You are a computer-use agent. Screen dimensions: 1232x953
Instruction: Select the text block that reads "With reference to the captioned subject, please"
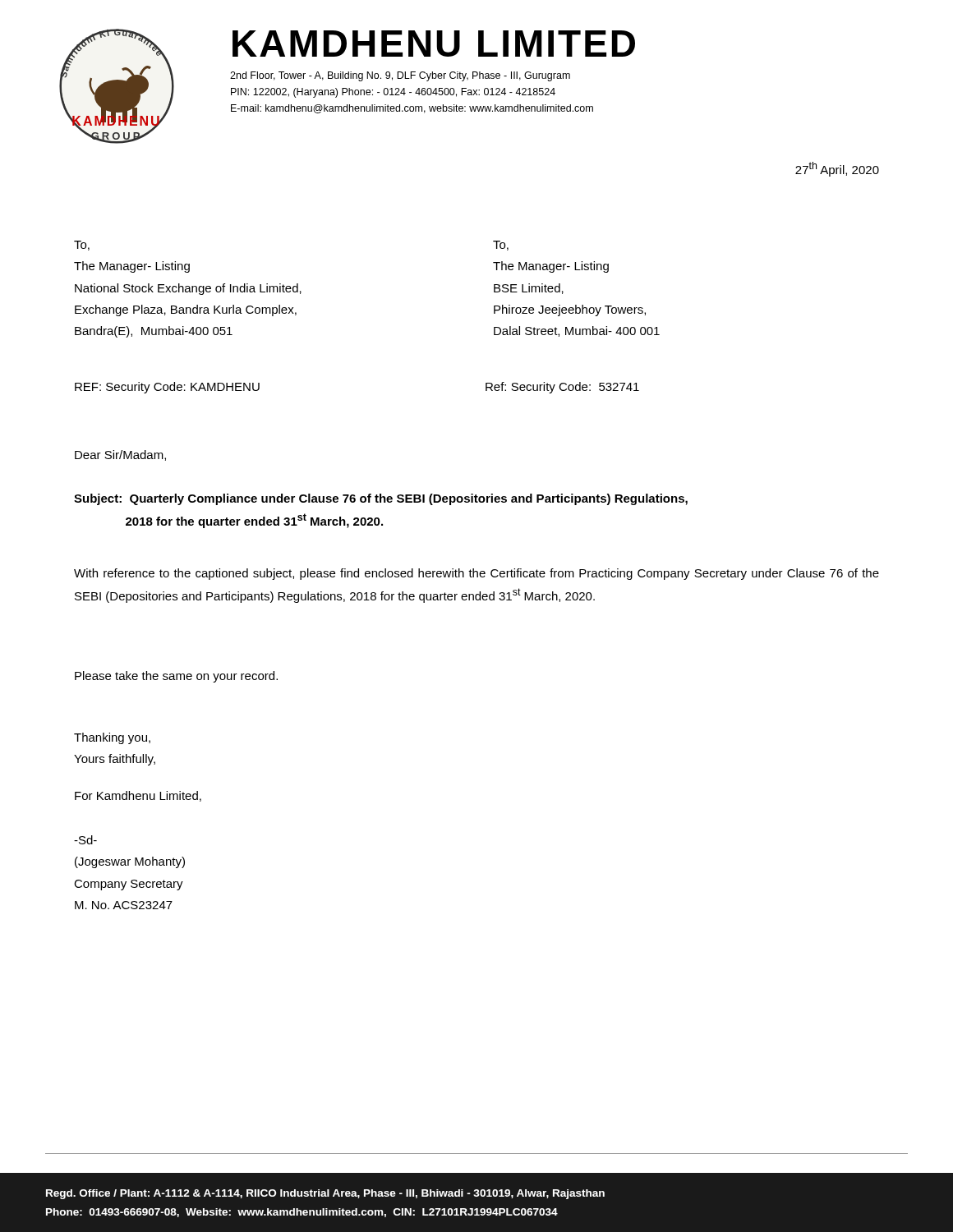476,584
